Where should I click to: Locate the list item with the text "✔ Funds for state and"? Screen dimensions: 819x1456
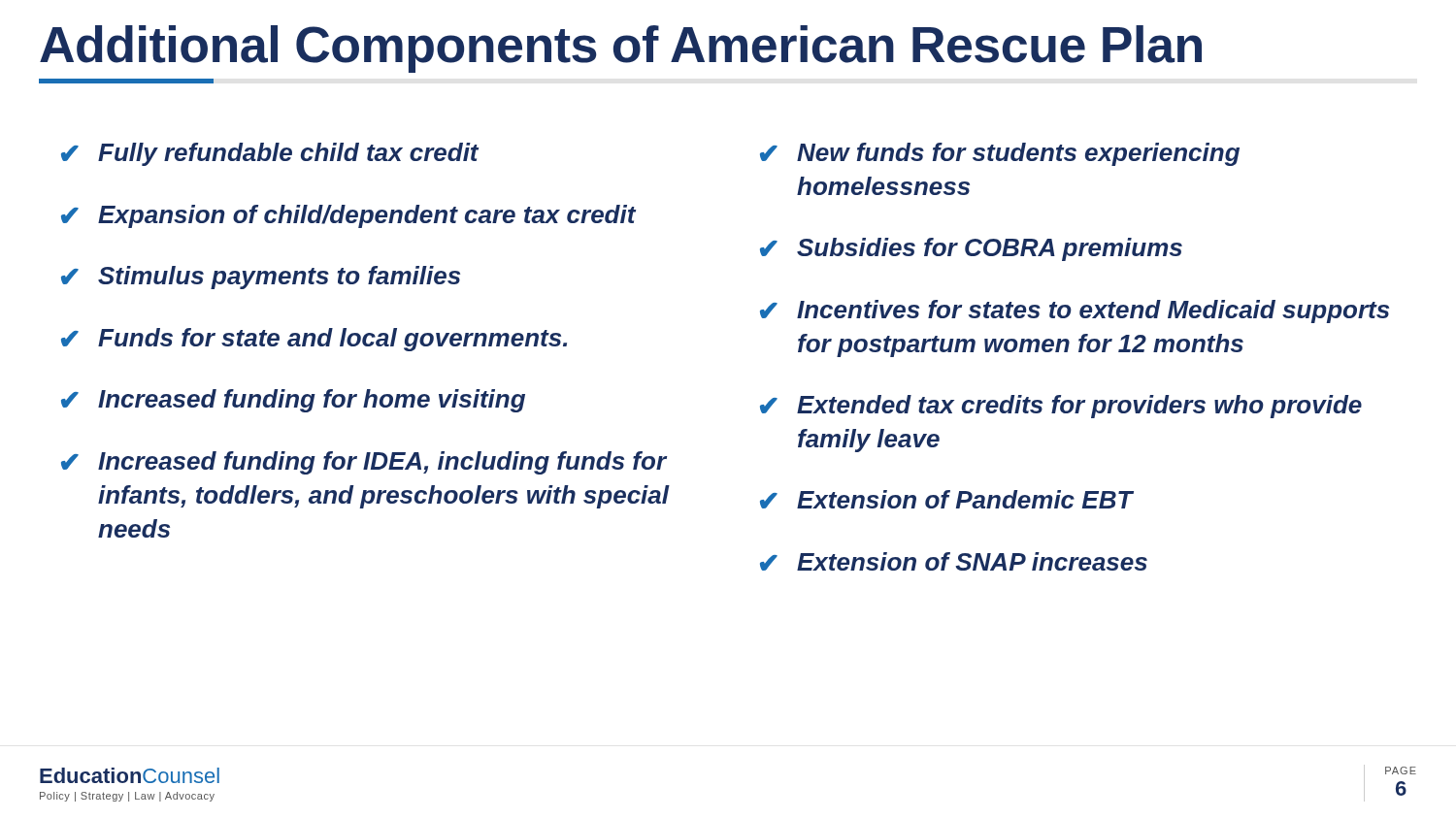[314, 338]
